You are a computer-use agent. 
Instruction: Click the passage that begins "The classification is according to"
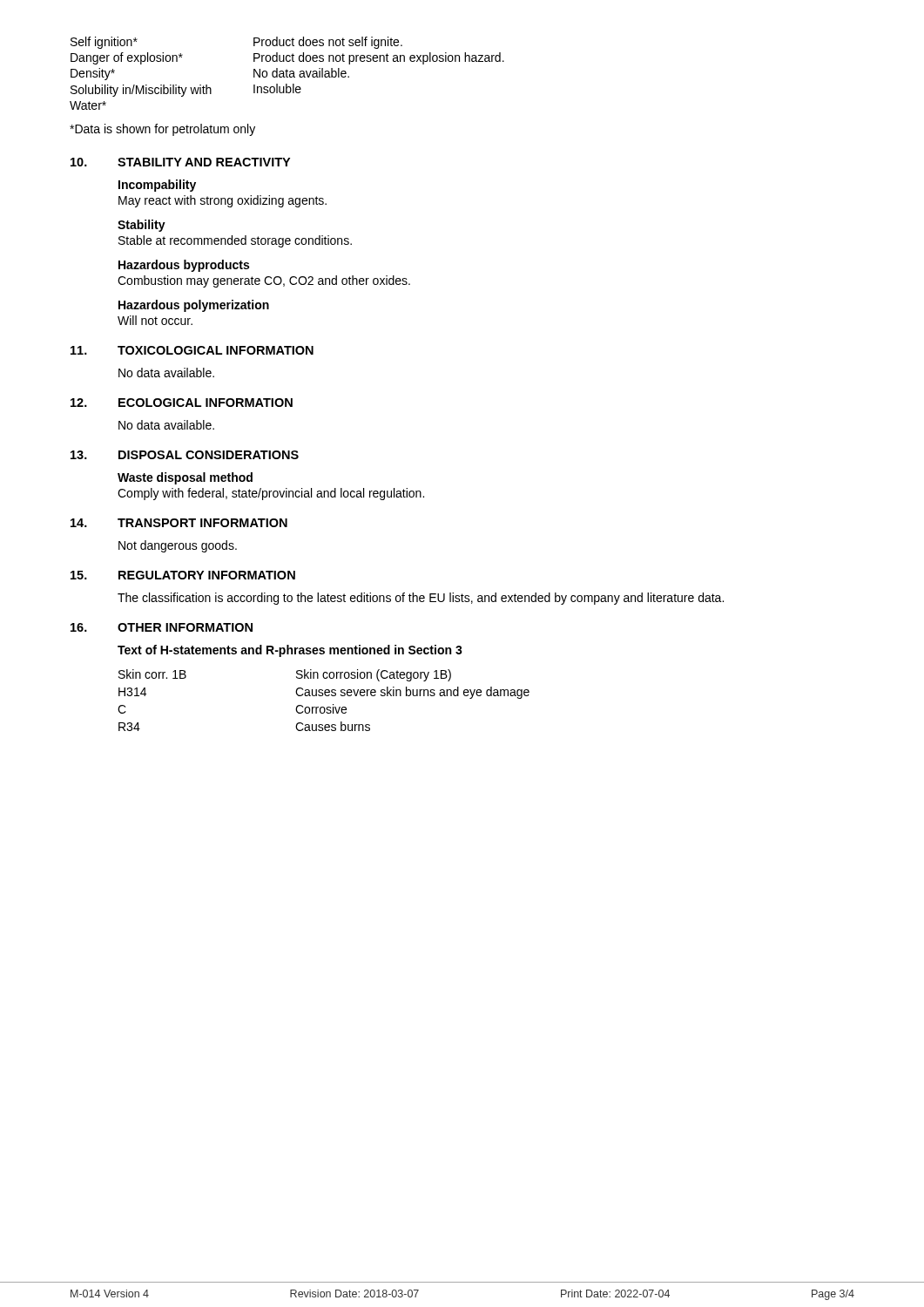[421, 598]
